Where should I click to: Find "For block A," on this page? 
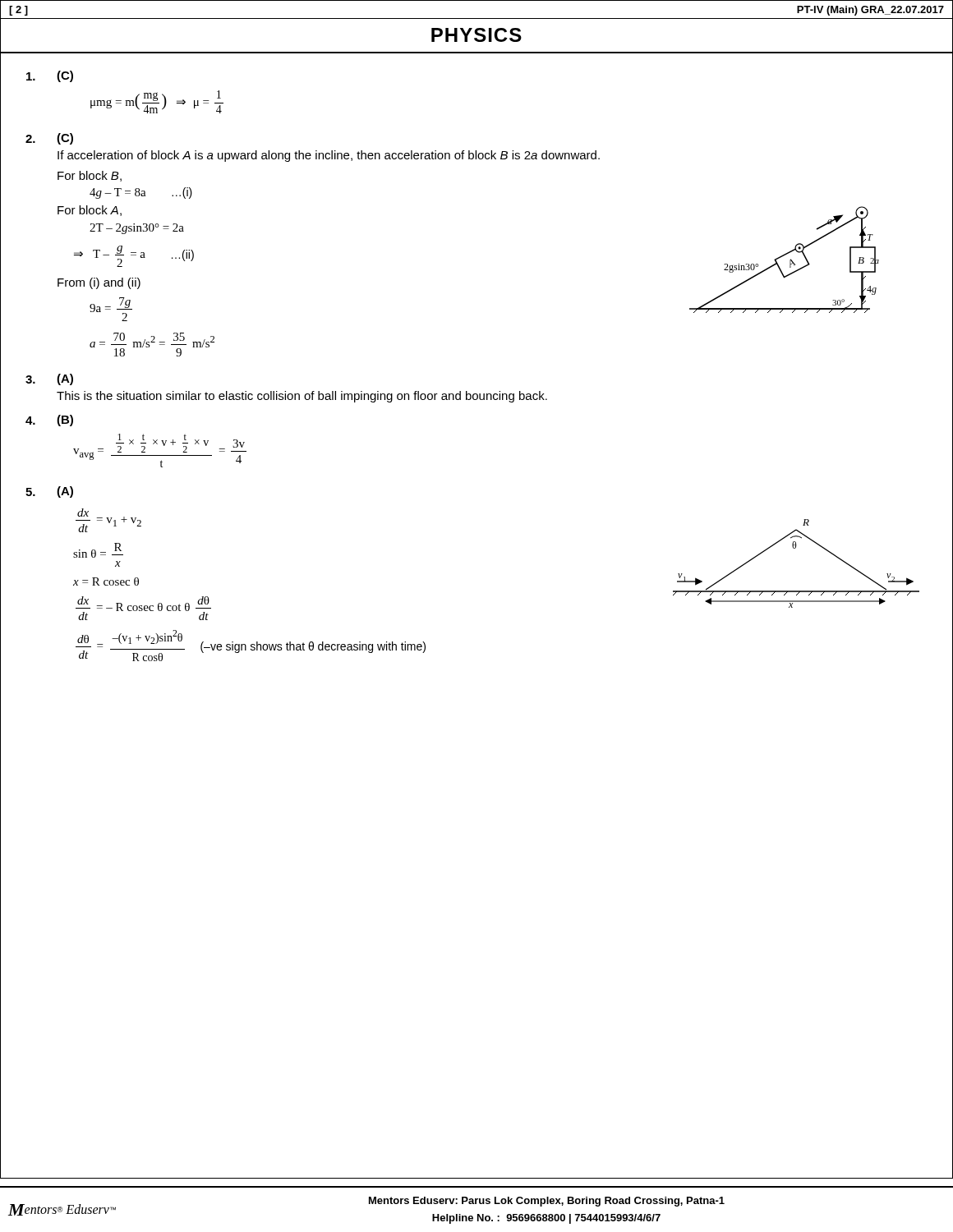pos(90,210)
